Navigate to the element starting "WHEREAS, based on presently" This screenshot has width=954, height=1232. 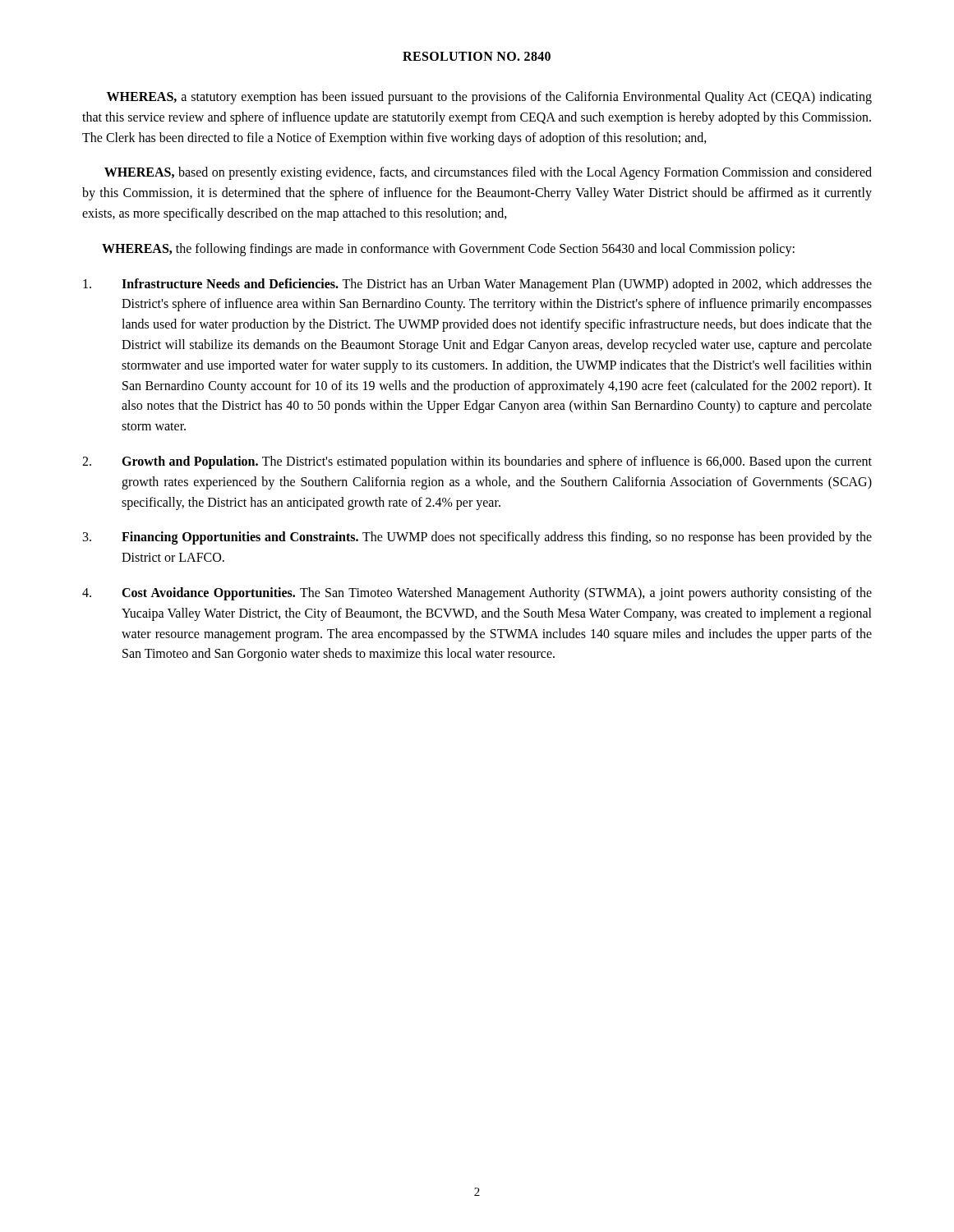[x=477, y=193]
